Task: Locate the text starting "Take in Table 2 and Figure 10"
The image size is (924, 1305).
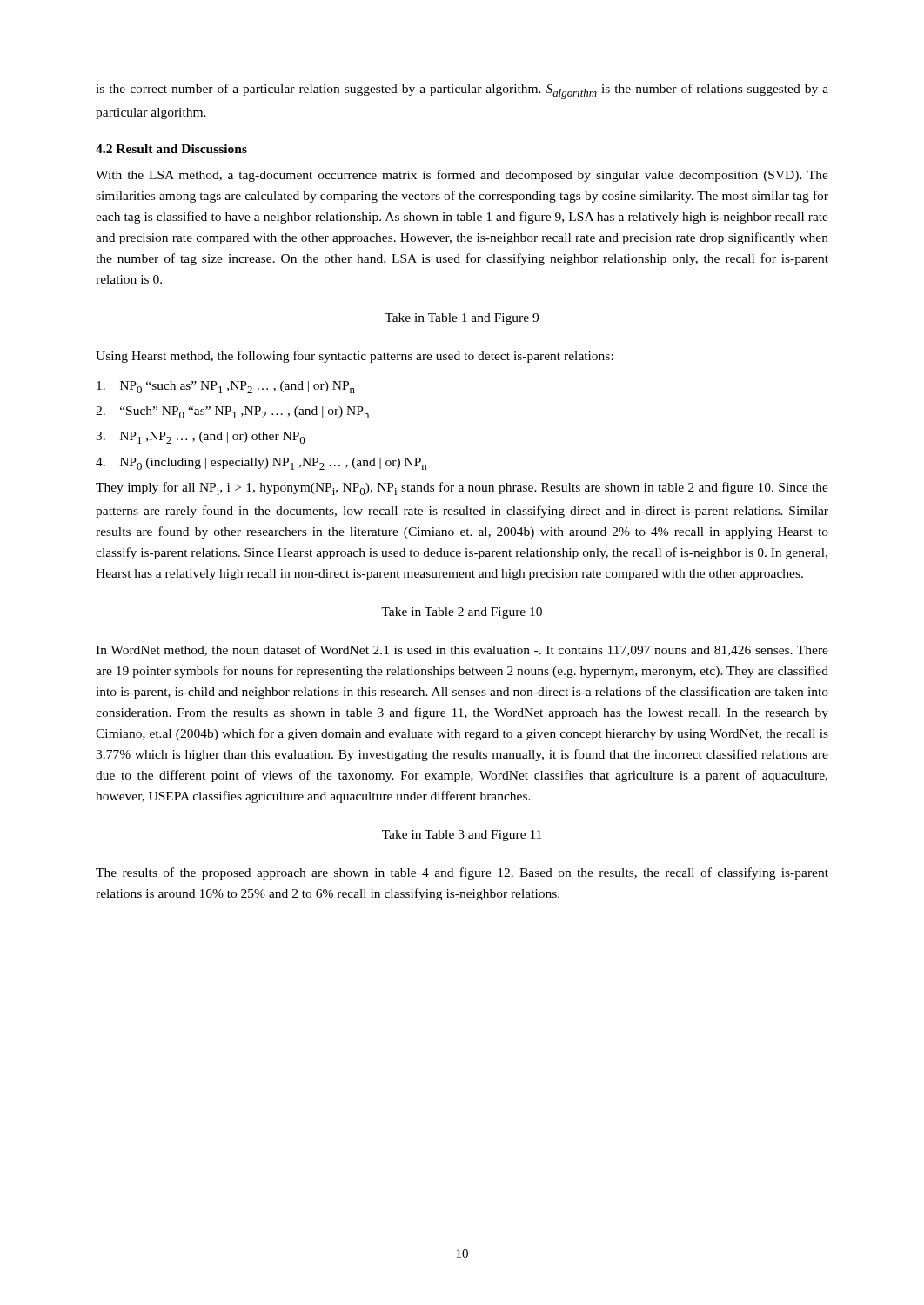Action: pos(462,612)
